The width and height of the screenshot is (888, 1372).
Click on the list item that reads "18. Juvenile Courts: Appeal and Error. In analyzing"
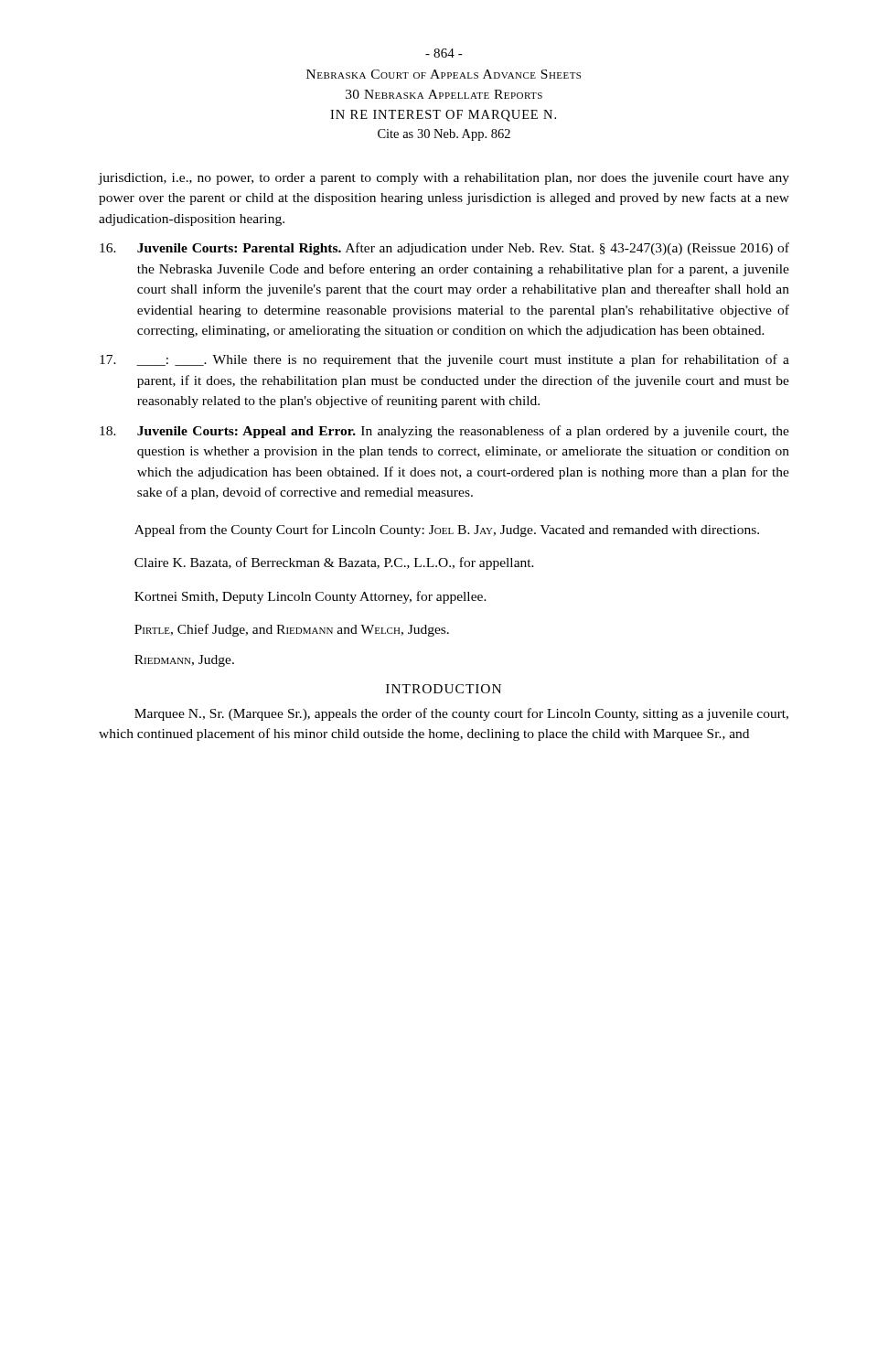pos(444,462)
